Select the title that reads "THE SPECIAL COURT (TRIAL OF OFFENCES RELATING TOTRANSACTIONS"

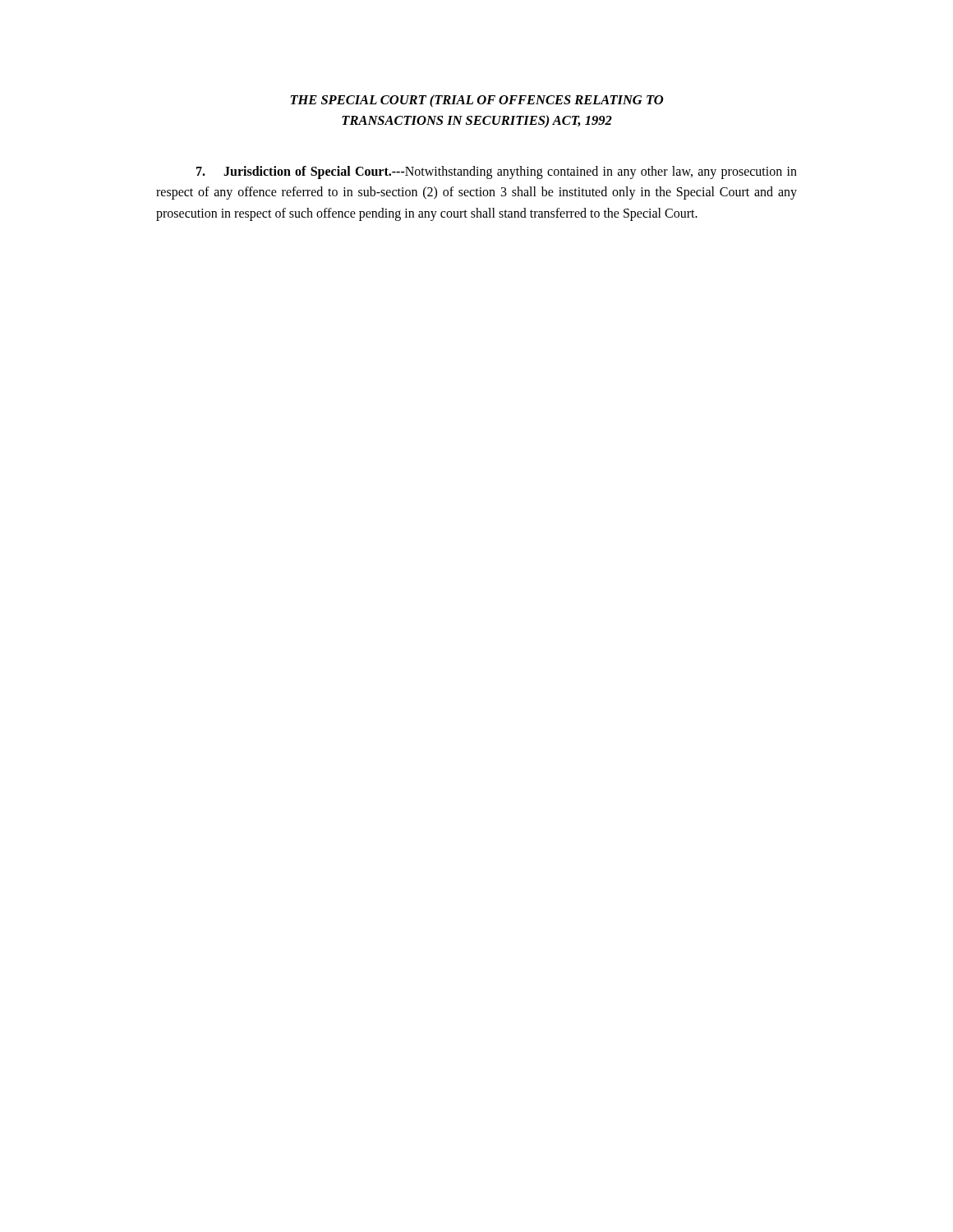[476, 110]
